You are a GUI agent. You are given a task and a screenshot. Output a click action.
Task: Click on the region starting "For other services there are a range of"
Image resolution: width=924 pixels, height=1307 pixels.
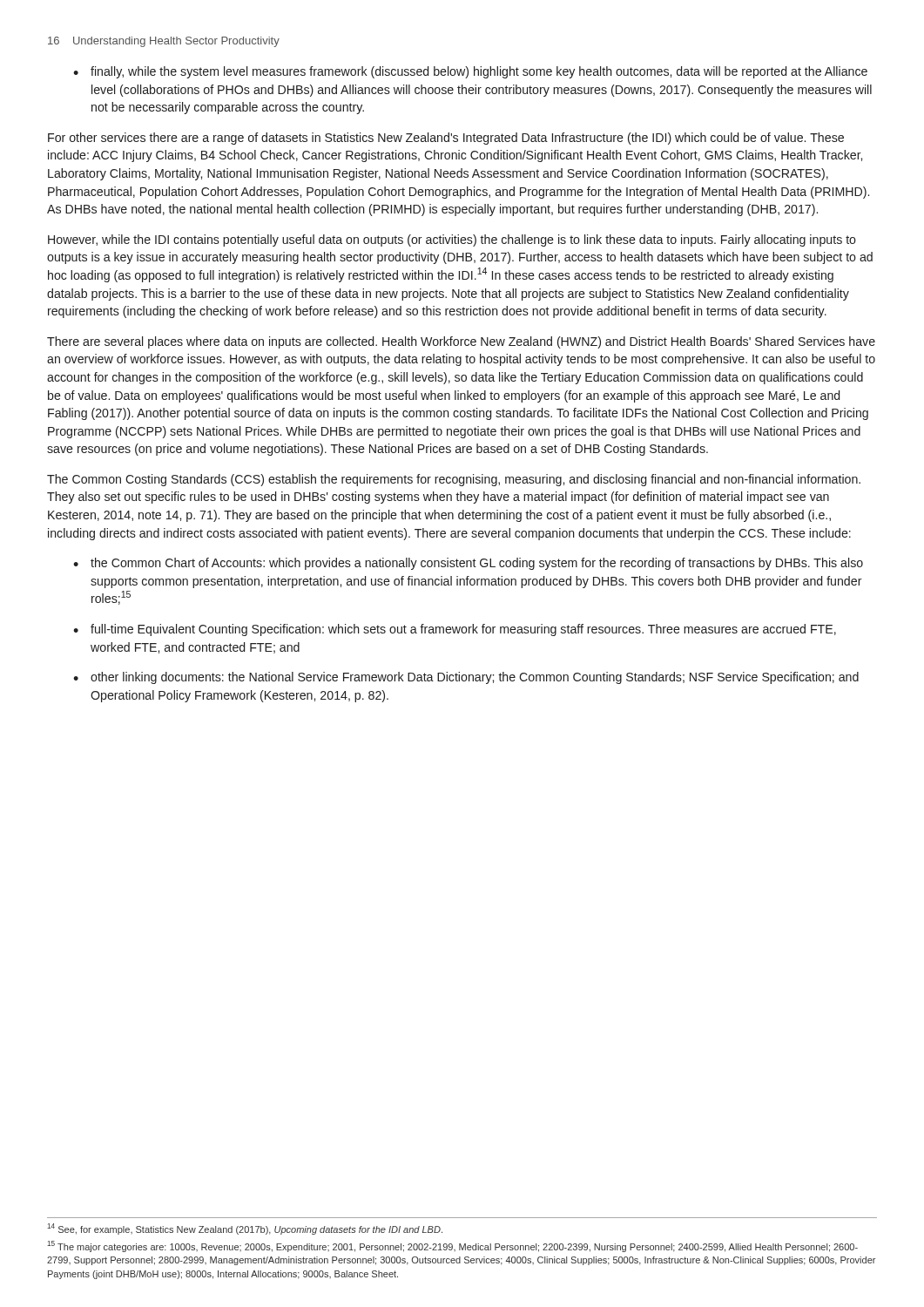(x=459, y=173)
